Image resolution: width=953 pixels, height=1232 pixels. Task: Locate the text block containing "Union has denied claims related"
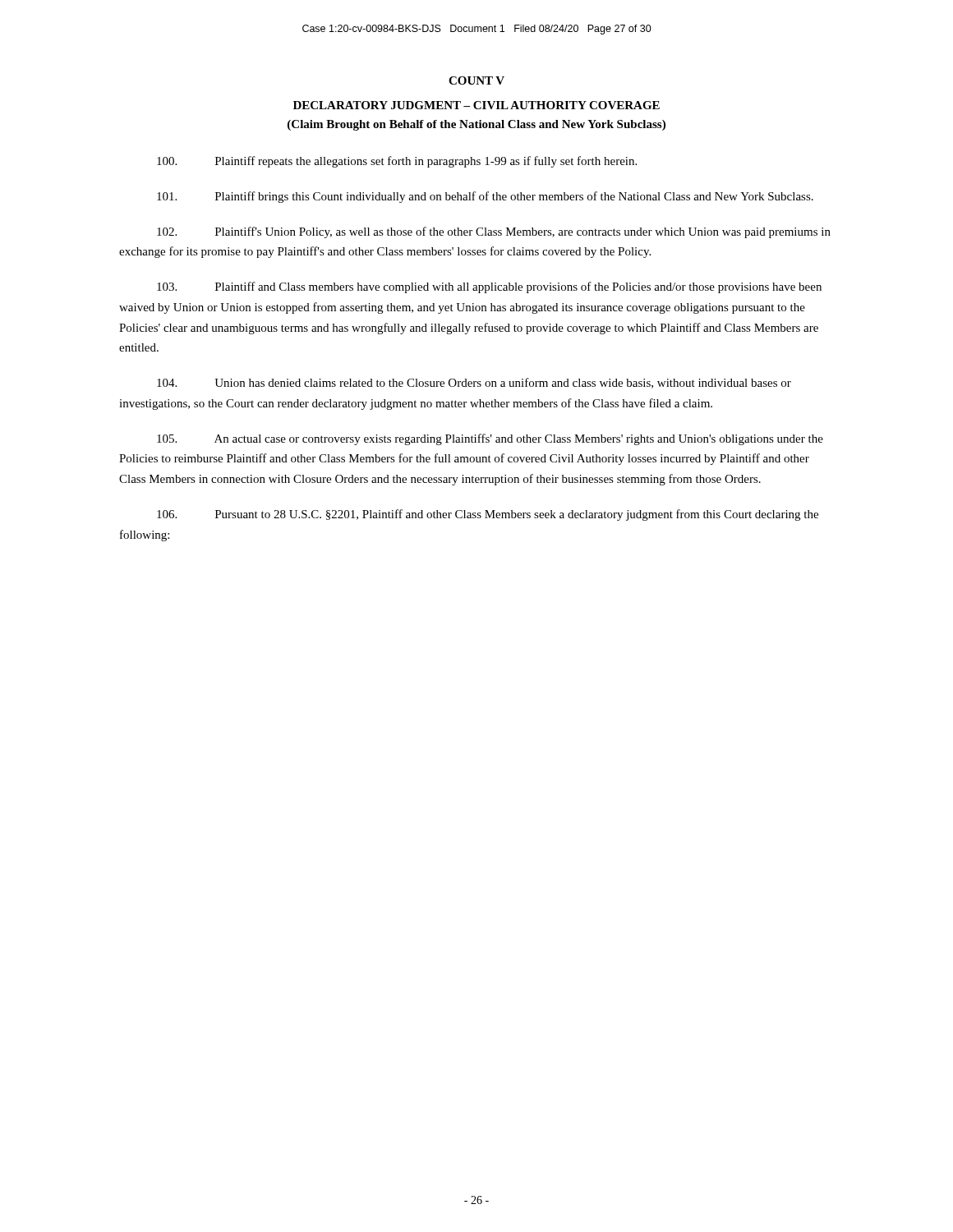455,391
